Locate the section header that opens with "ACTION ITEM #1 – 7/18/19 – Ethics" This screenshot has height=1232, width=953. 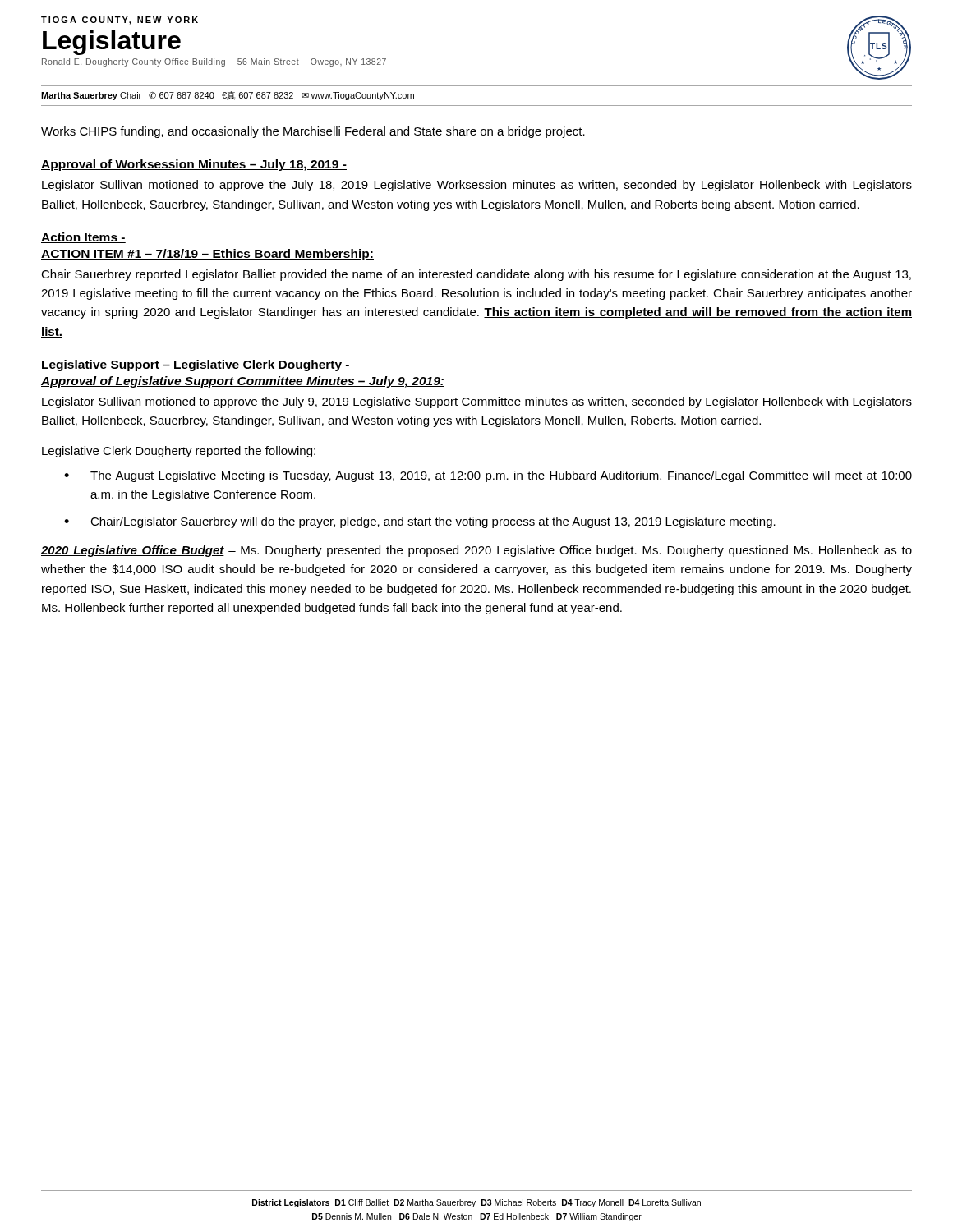tap(207, 253)
